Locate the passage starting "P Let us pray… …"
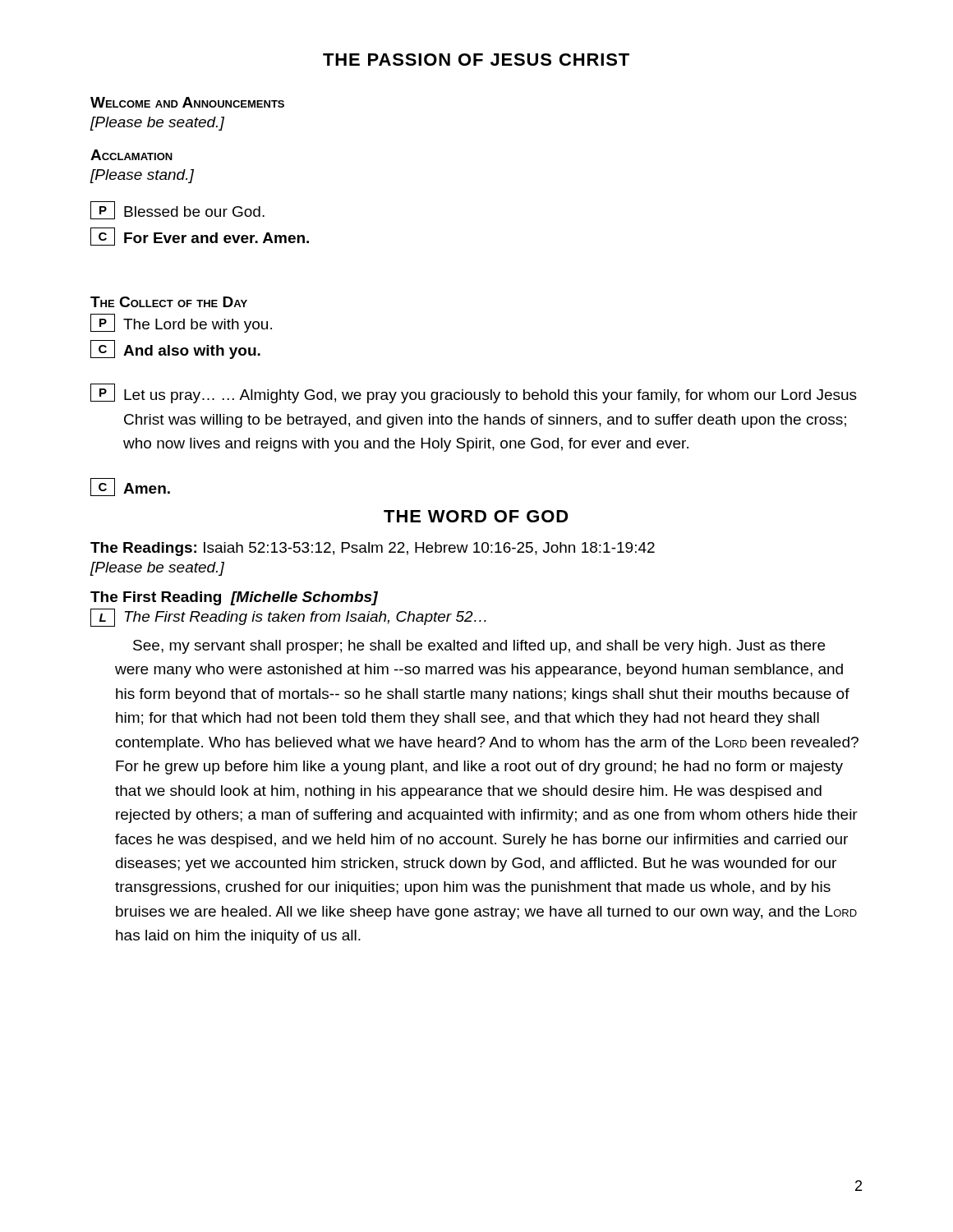 [476, 419]
